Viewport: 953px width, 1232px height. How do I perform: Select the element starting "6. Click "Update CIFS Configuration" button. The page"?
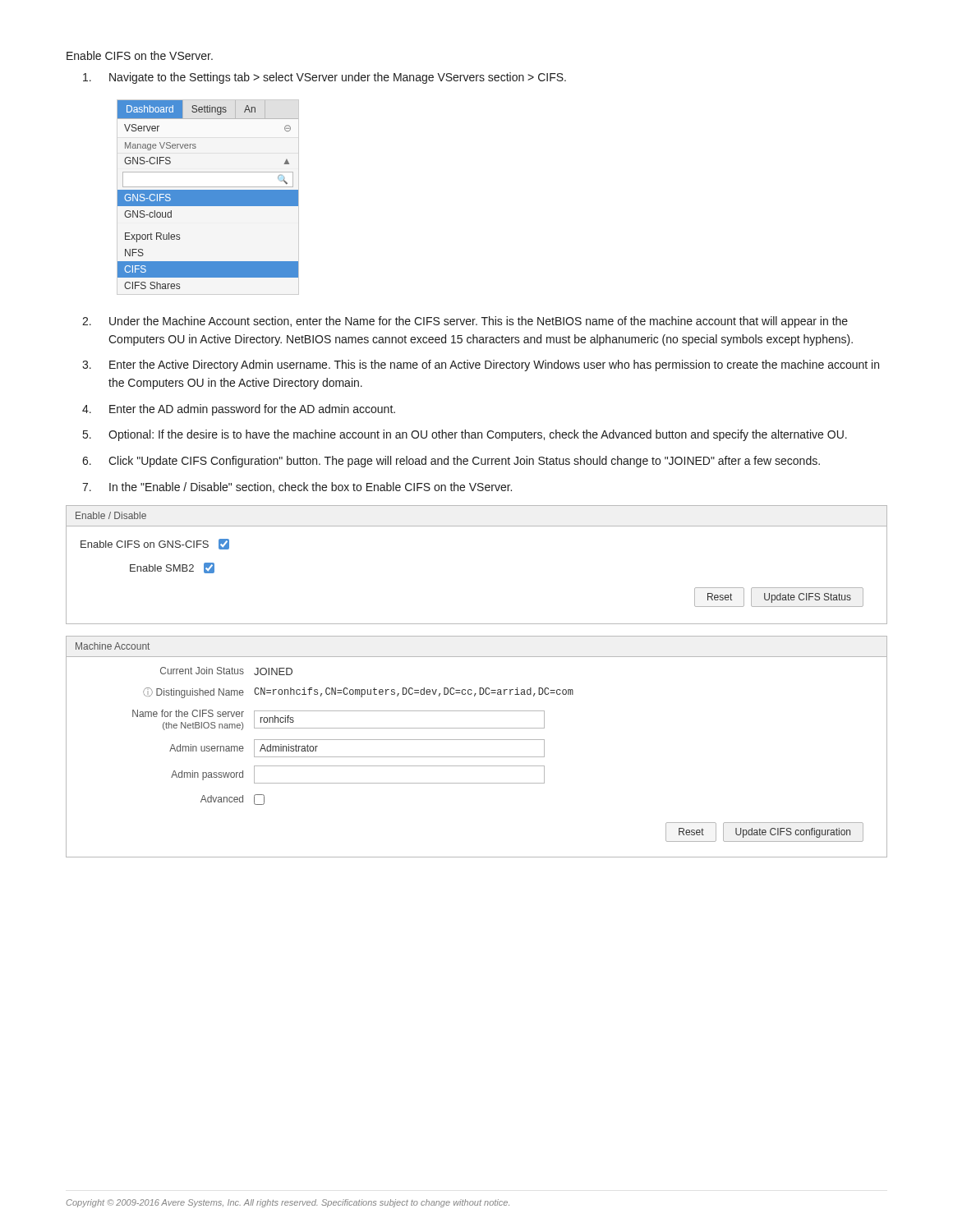(451, 462)
